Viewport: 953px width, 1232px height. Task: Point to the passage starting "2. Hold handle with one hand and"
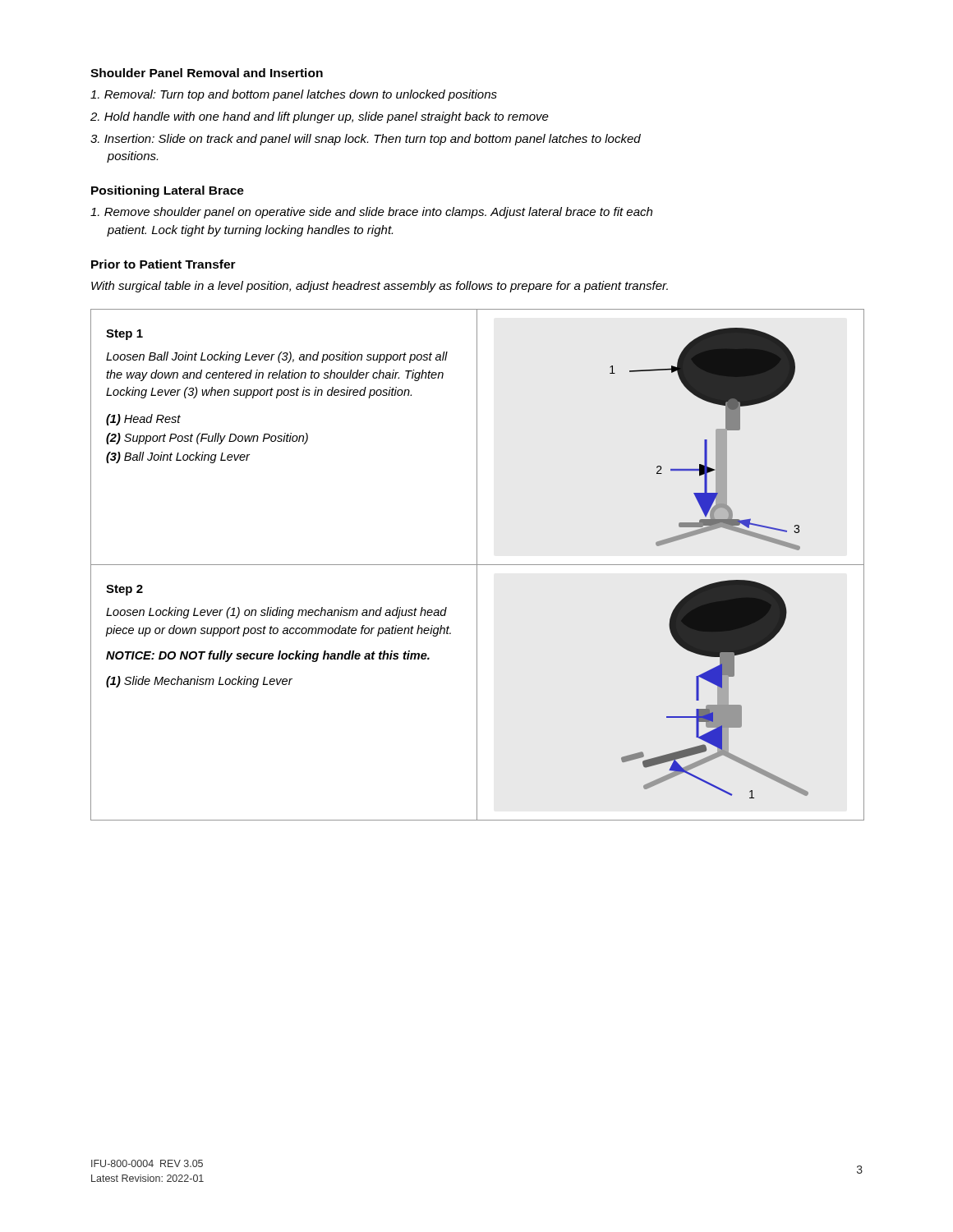coord(319,116)
